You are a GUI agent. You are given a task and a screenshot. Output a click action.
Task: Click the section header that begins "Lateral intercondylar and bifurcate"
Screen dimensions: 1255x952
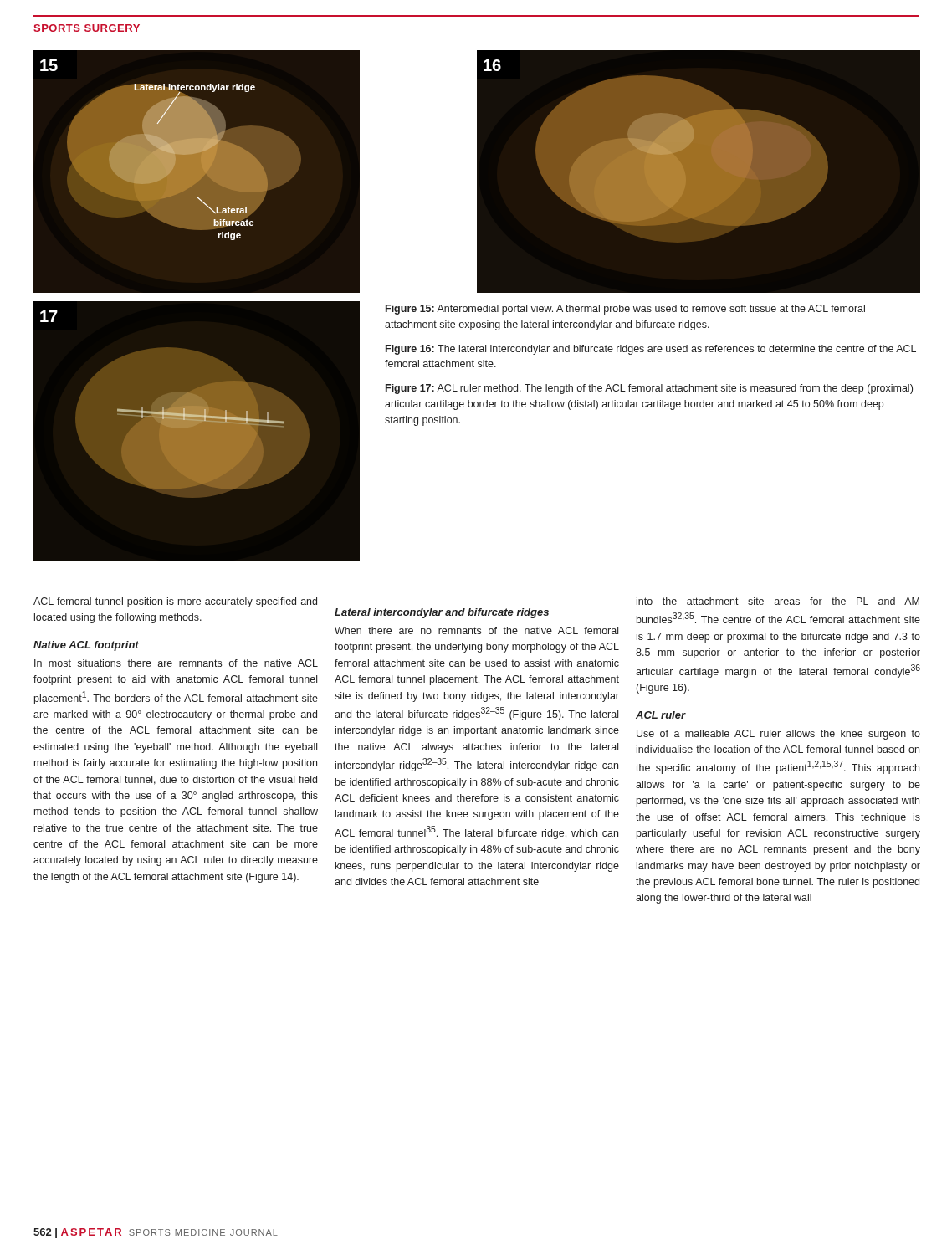point(442,612)
